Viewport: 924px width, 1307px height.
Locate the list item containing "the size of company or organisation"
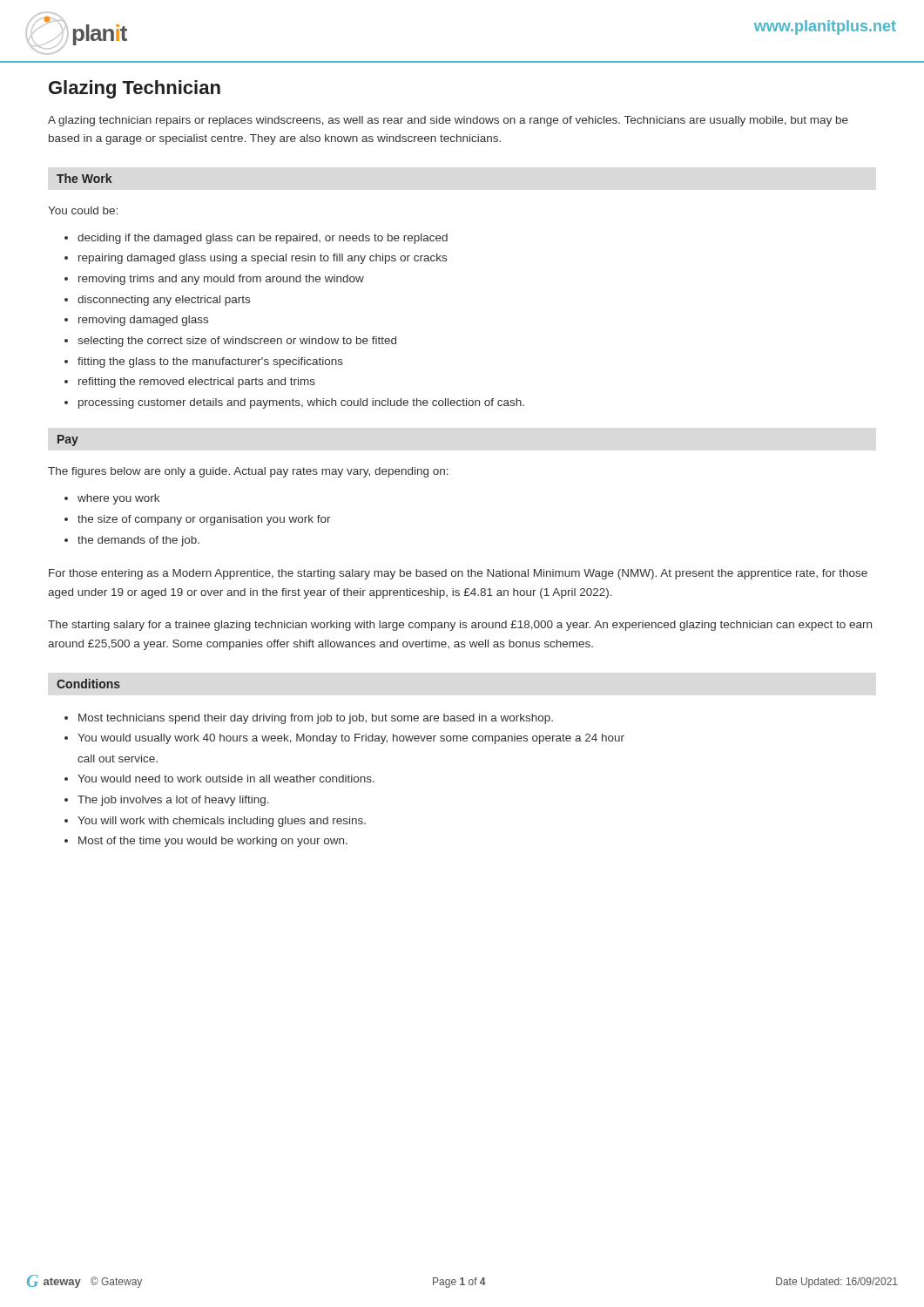click(204, 519)
